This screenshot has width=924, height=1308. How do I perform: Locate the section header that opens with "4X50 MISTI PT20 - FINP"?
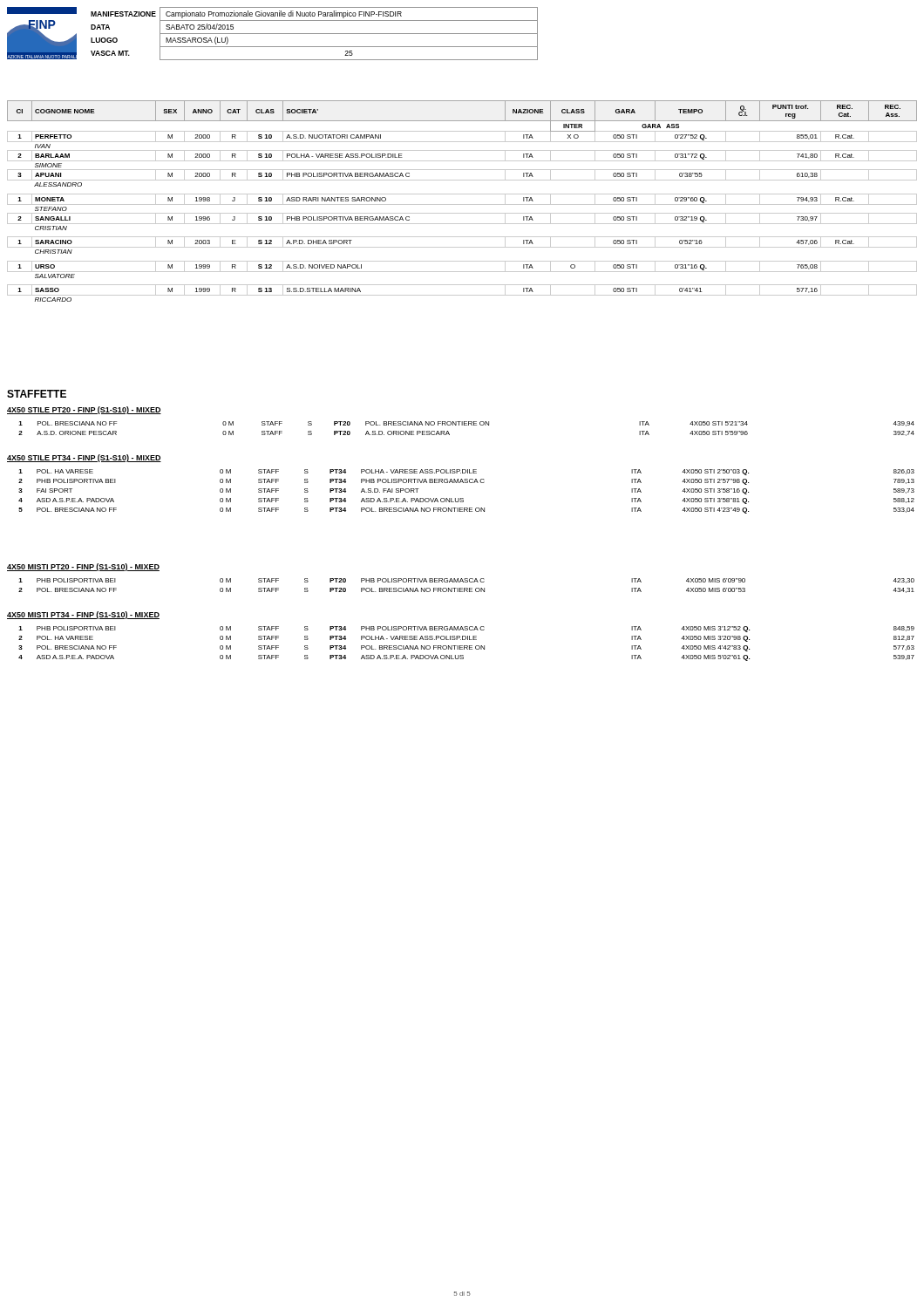coord(83,567)
